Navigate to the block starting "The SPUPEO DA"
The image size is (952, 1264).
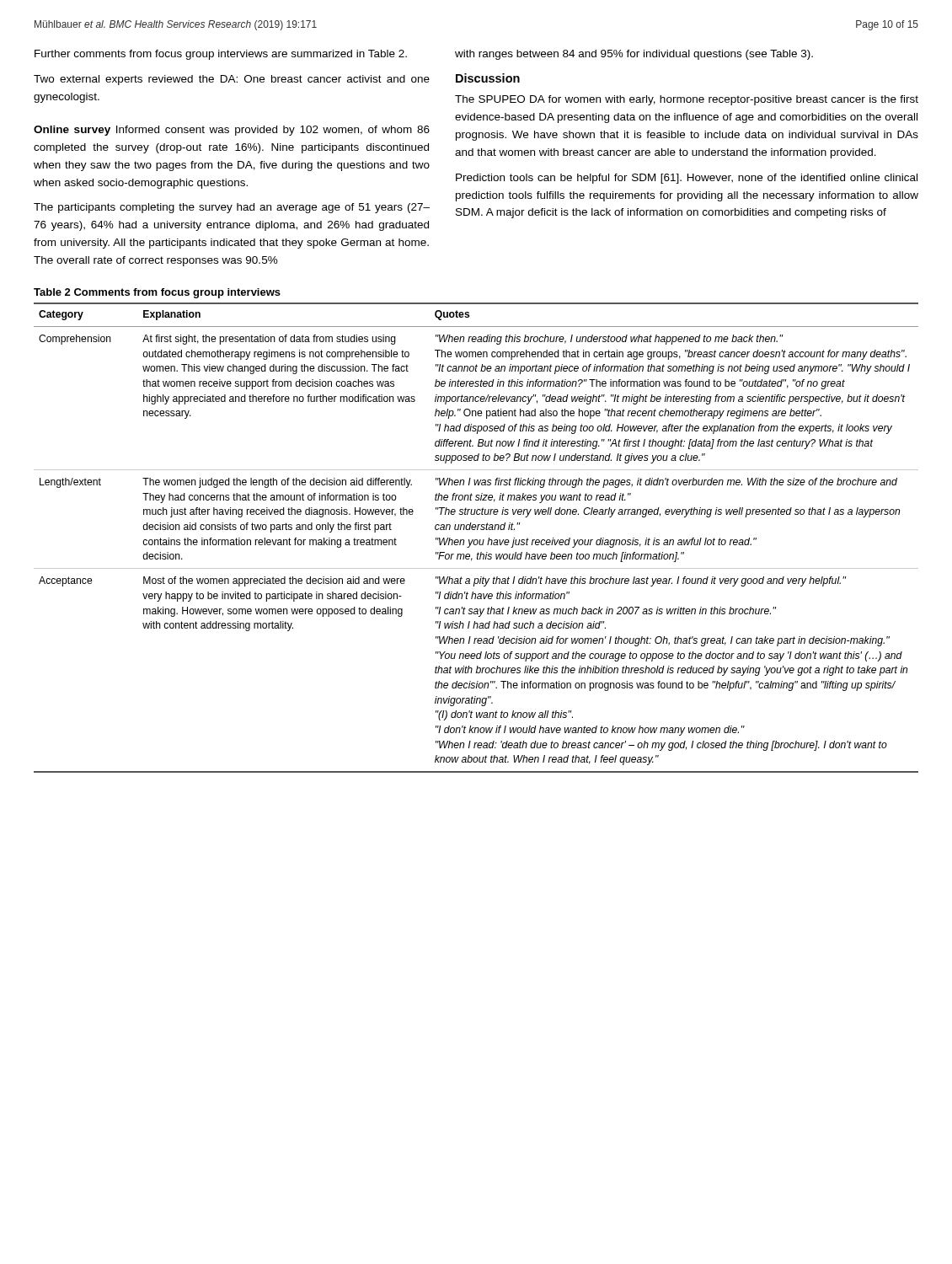coord(687,156)
